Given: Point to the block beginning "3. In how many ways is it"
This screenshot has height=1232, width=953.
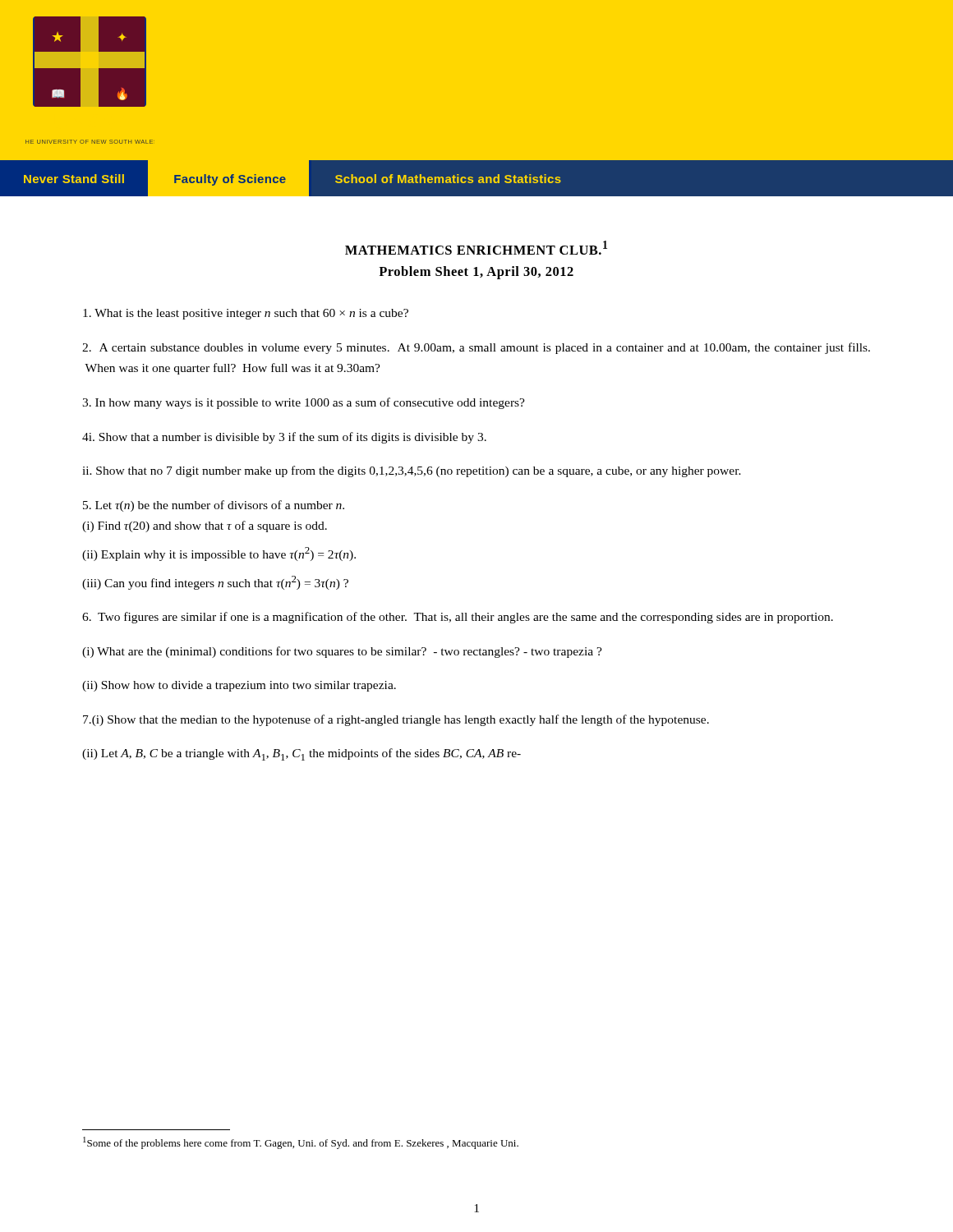Looking at the screenshot, I should (x=304, y=402).
